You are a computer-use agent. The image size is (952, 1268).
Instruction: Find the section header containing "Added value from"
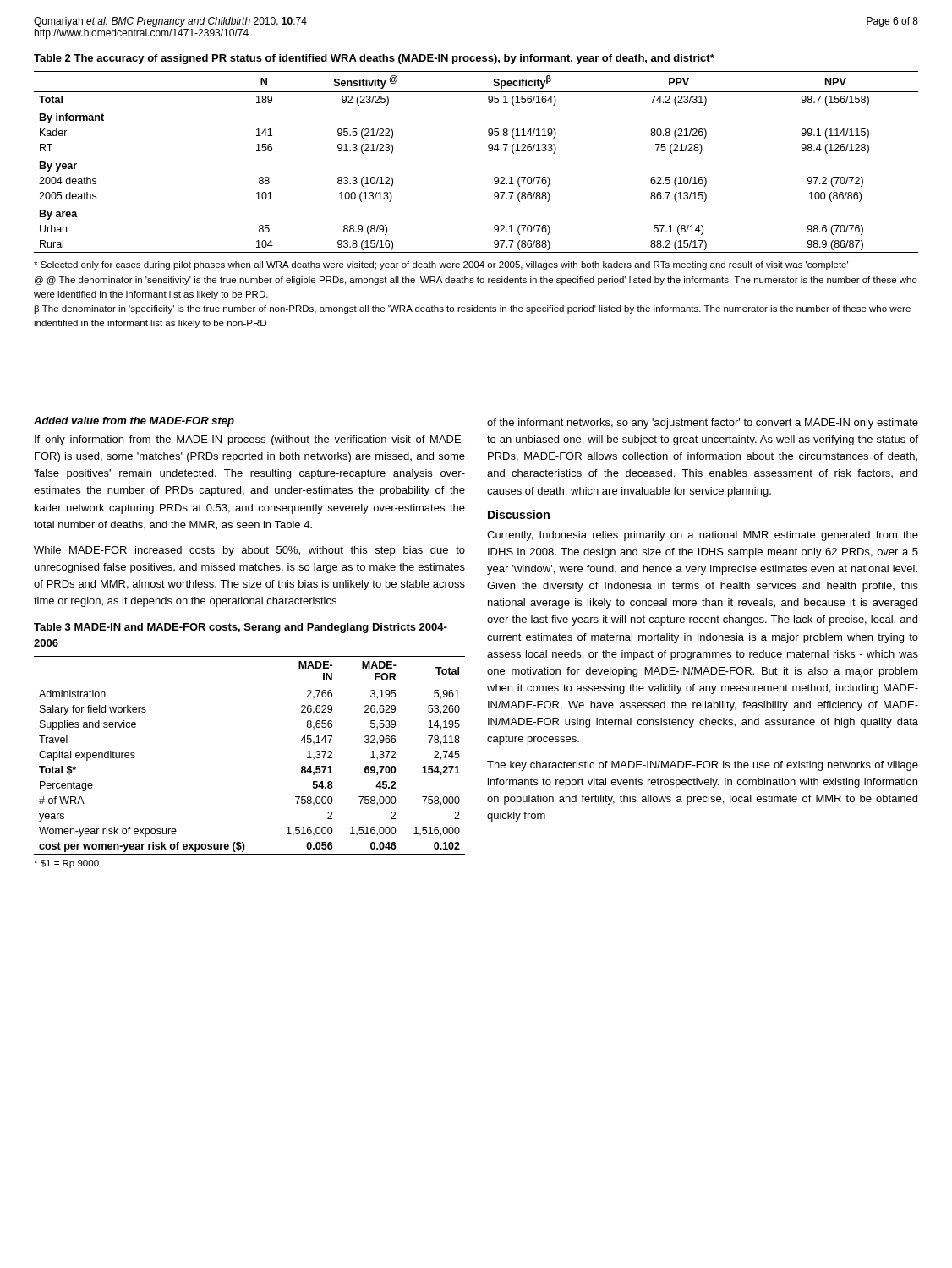pos(134,421)
